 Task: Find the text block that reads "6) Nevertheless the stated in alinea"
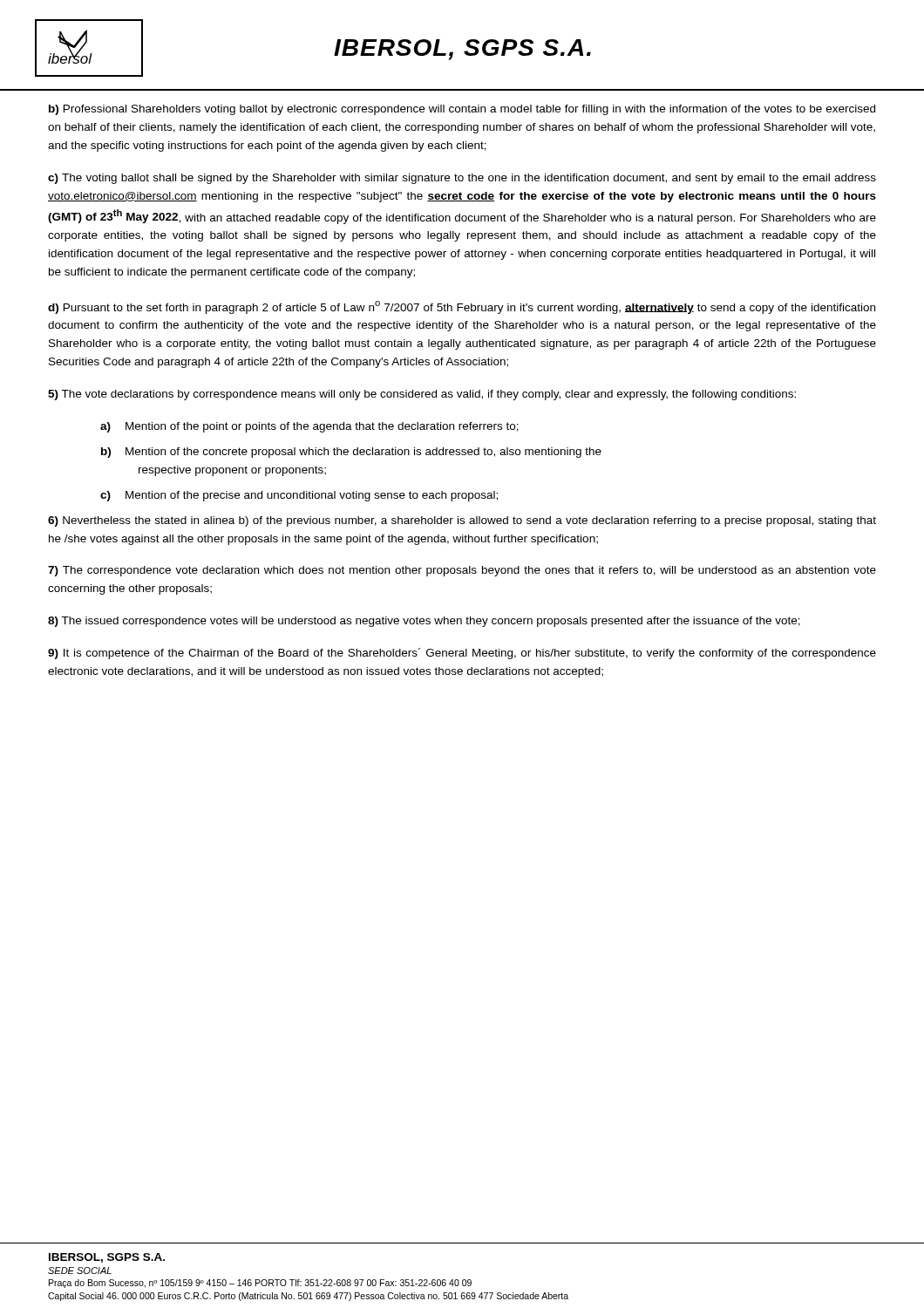point(462,530)
